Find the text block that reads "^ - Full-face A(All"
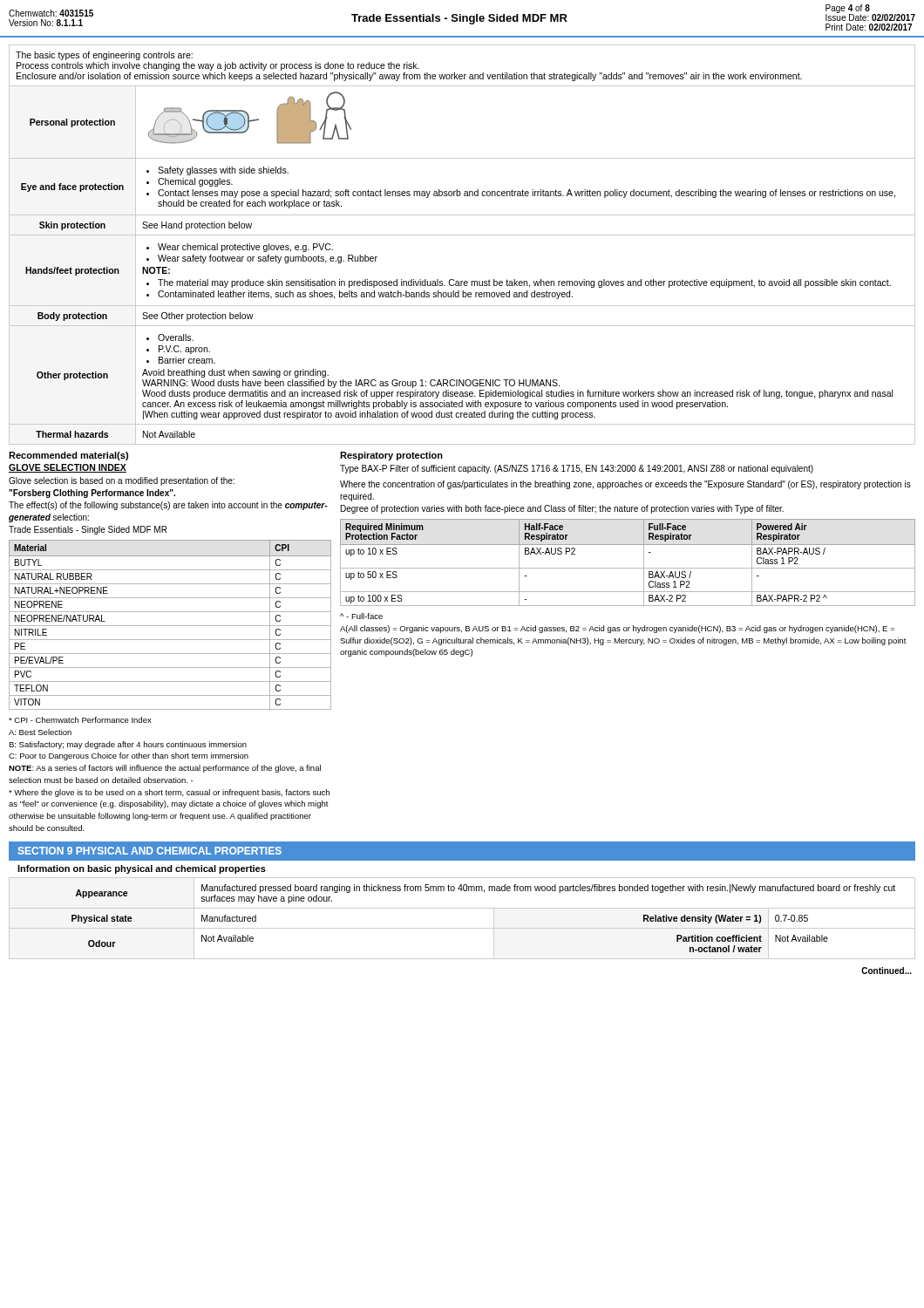This screenshot has height=1308, width=924. coord(623,634)
